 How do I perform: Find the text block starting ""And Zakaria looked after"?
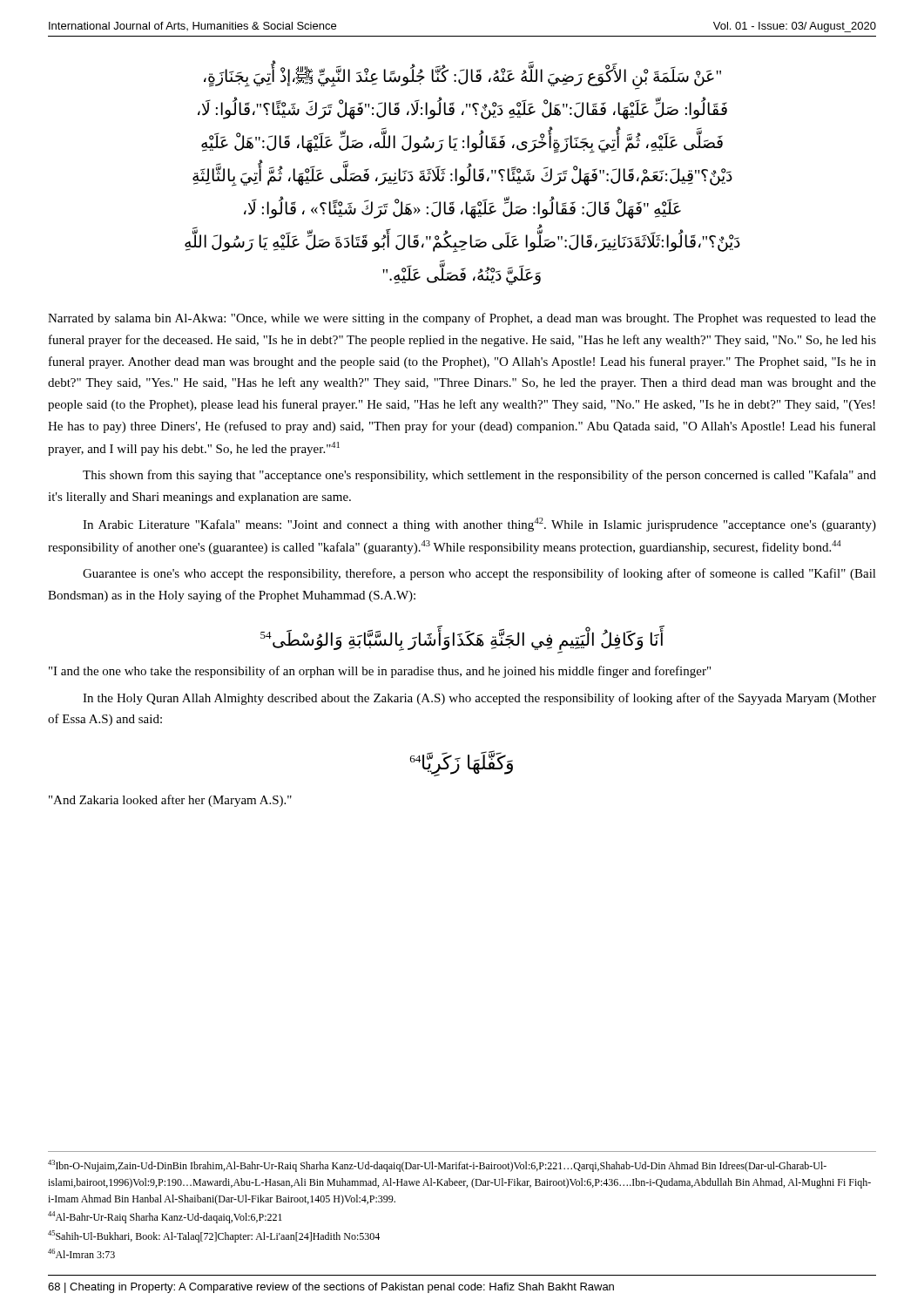[x=170, y=801]
